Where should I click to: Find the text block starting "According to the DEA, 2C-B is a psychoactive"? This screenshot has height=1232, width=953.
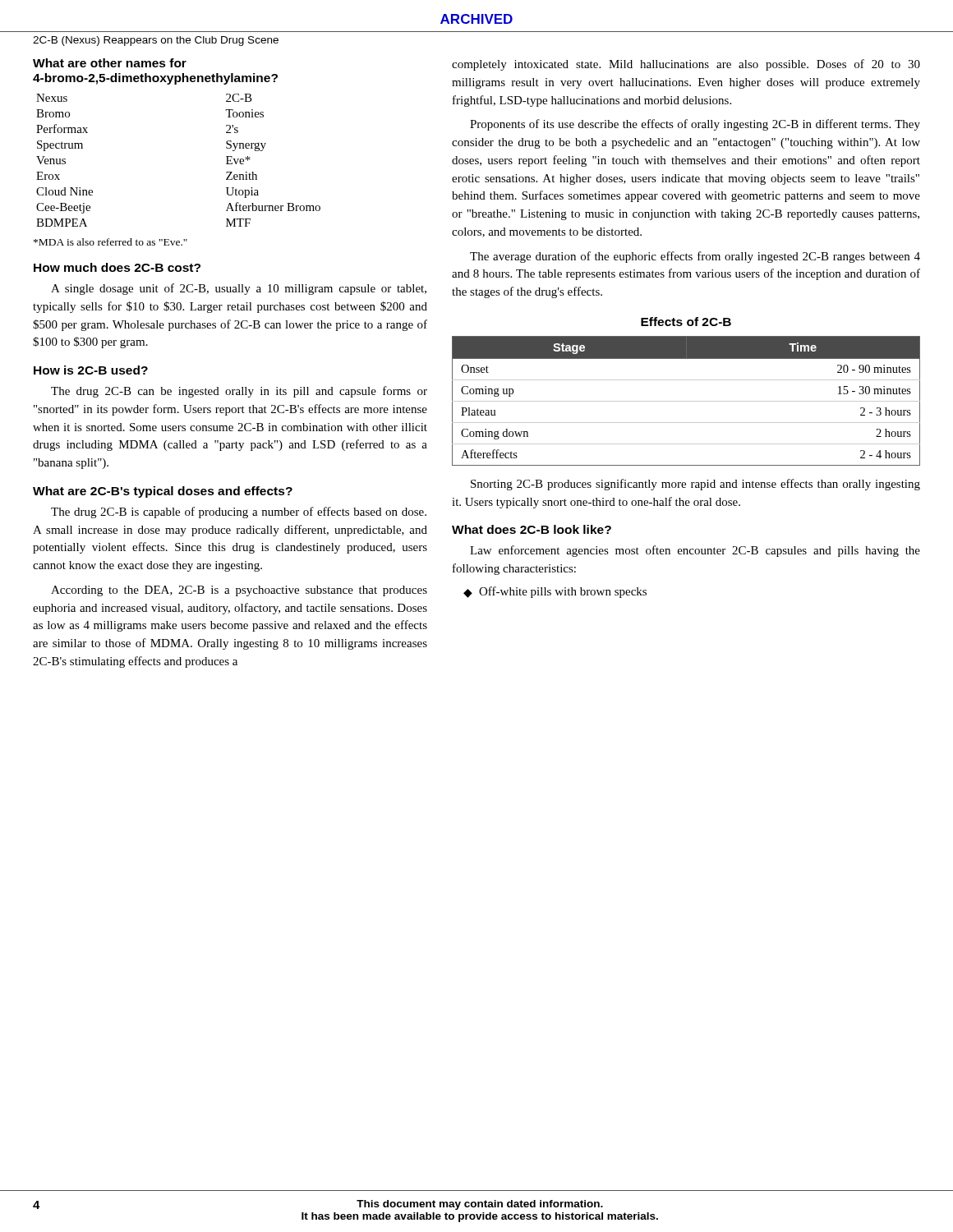pyautogui.click(x=230, y=626)
